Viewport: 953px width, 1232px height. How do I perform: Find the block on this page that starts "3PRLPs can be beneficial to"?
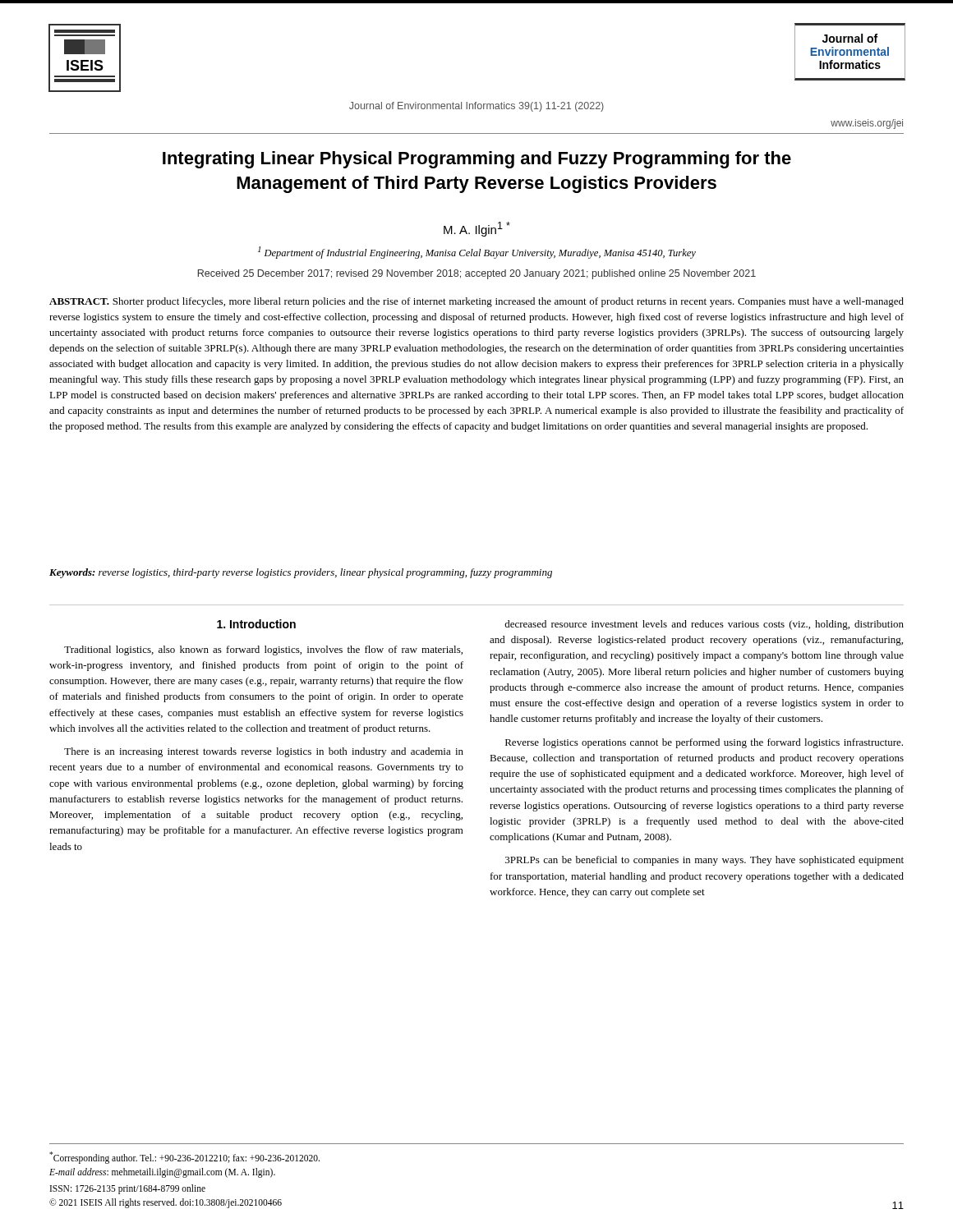(697, 876)
